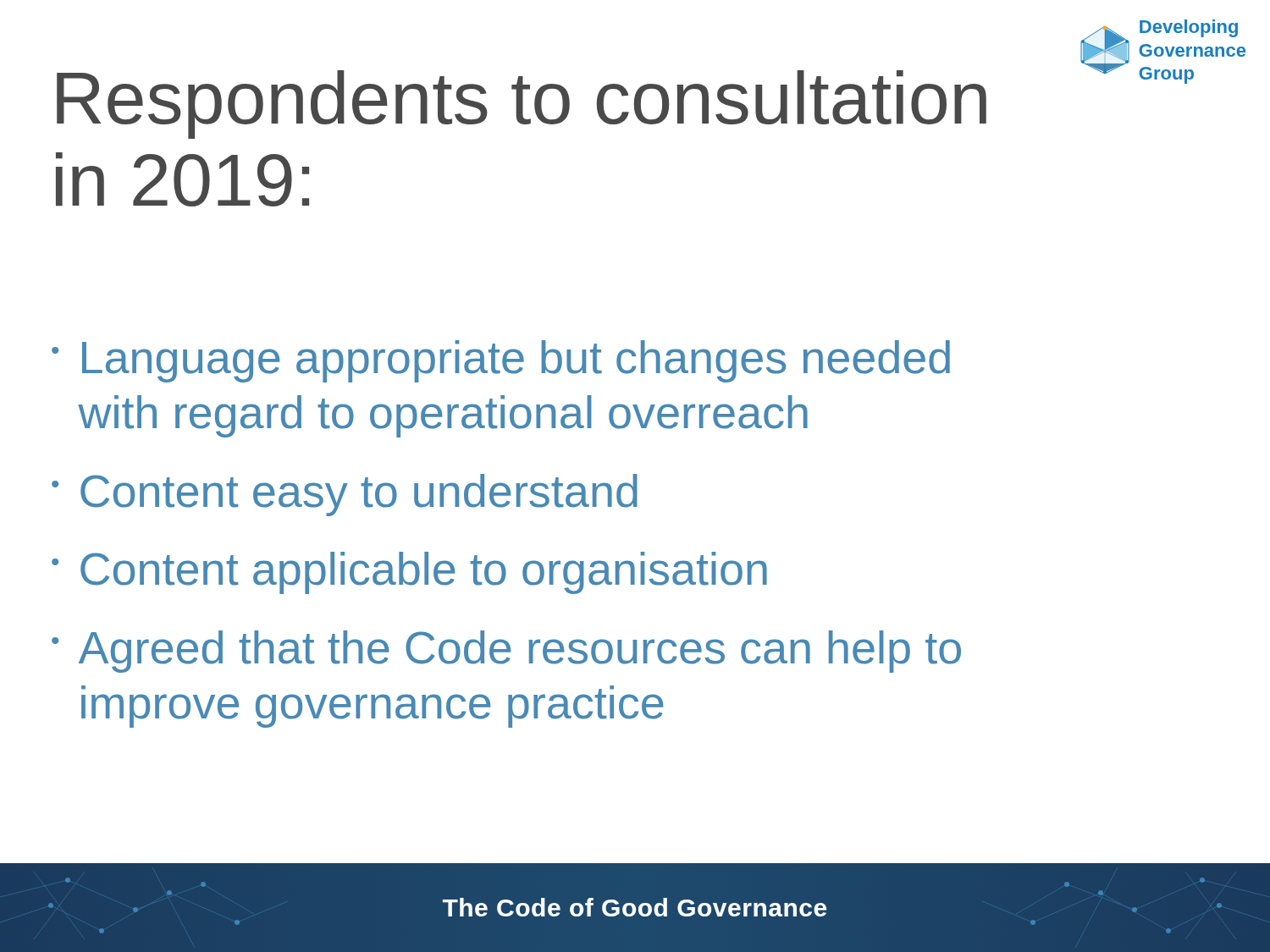
Task: Find the list item with the text "• Agreed that the"
Action: [507, 675]
